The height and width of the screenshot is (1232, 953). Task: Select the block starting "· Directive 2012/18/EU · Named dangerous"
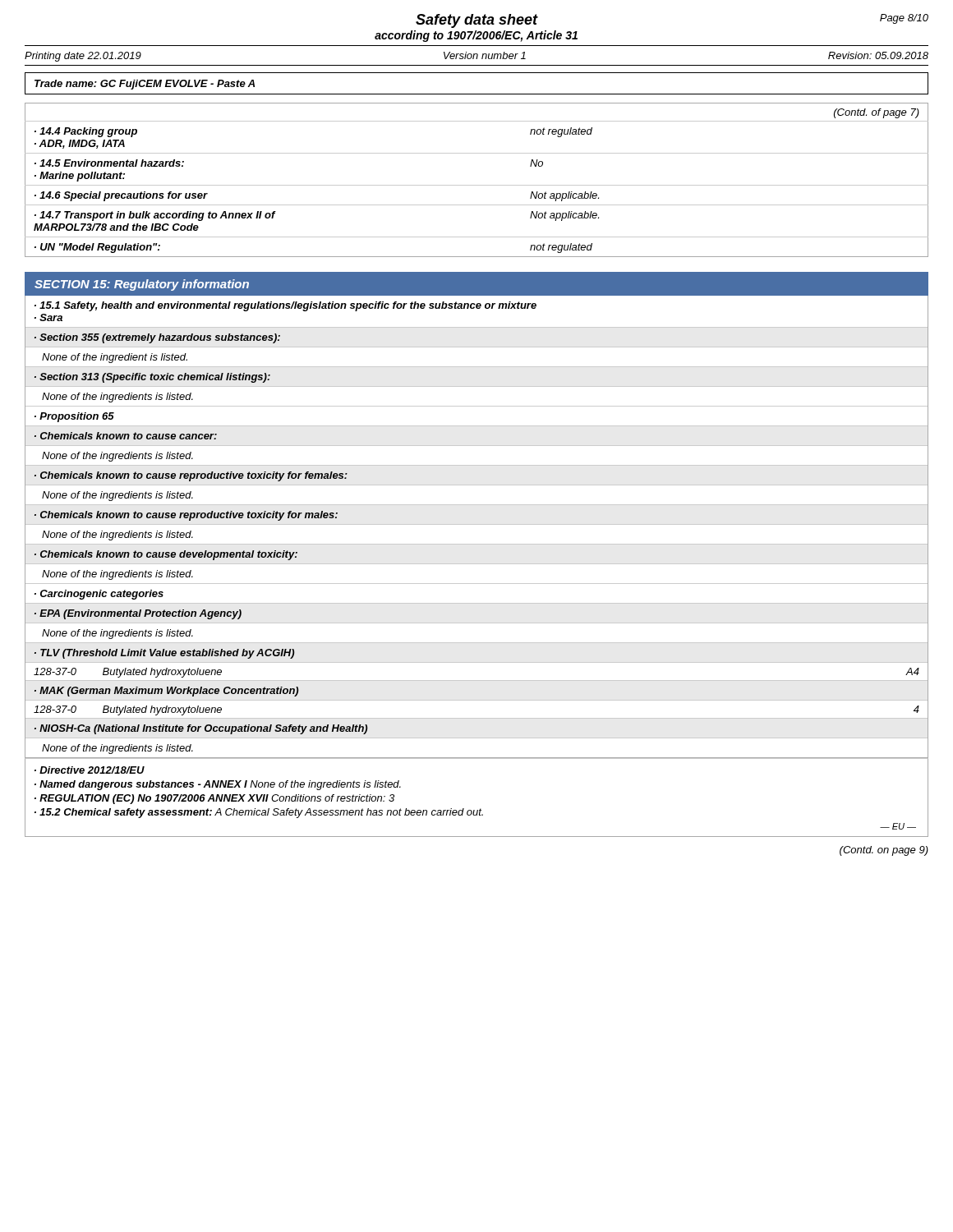(476, 798)
